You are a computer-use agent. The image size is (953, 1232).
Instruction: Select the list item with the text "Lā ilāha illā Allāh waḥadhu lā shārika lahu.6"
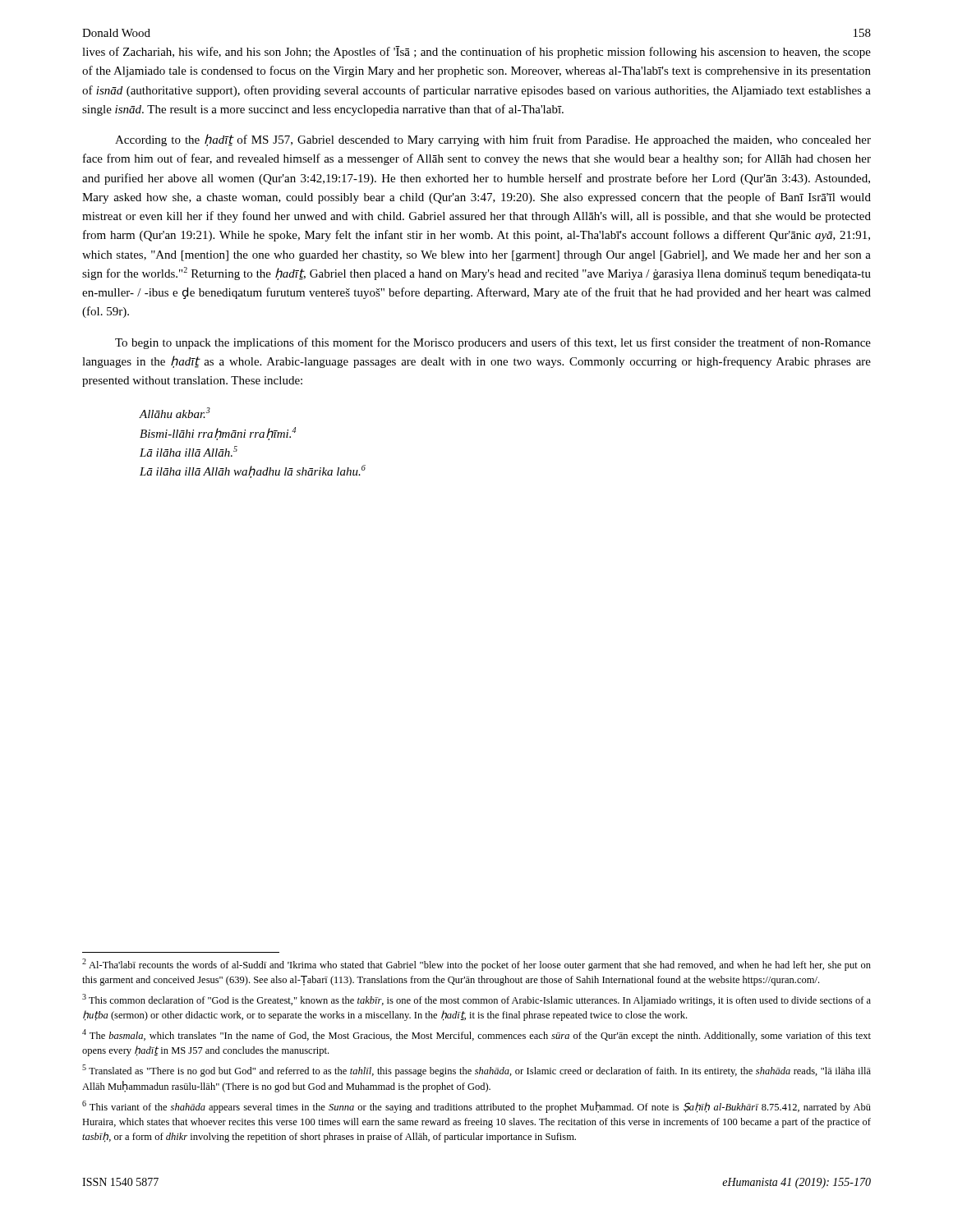[253, 471]
